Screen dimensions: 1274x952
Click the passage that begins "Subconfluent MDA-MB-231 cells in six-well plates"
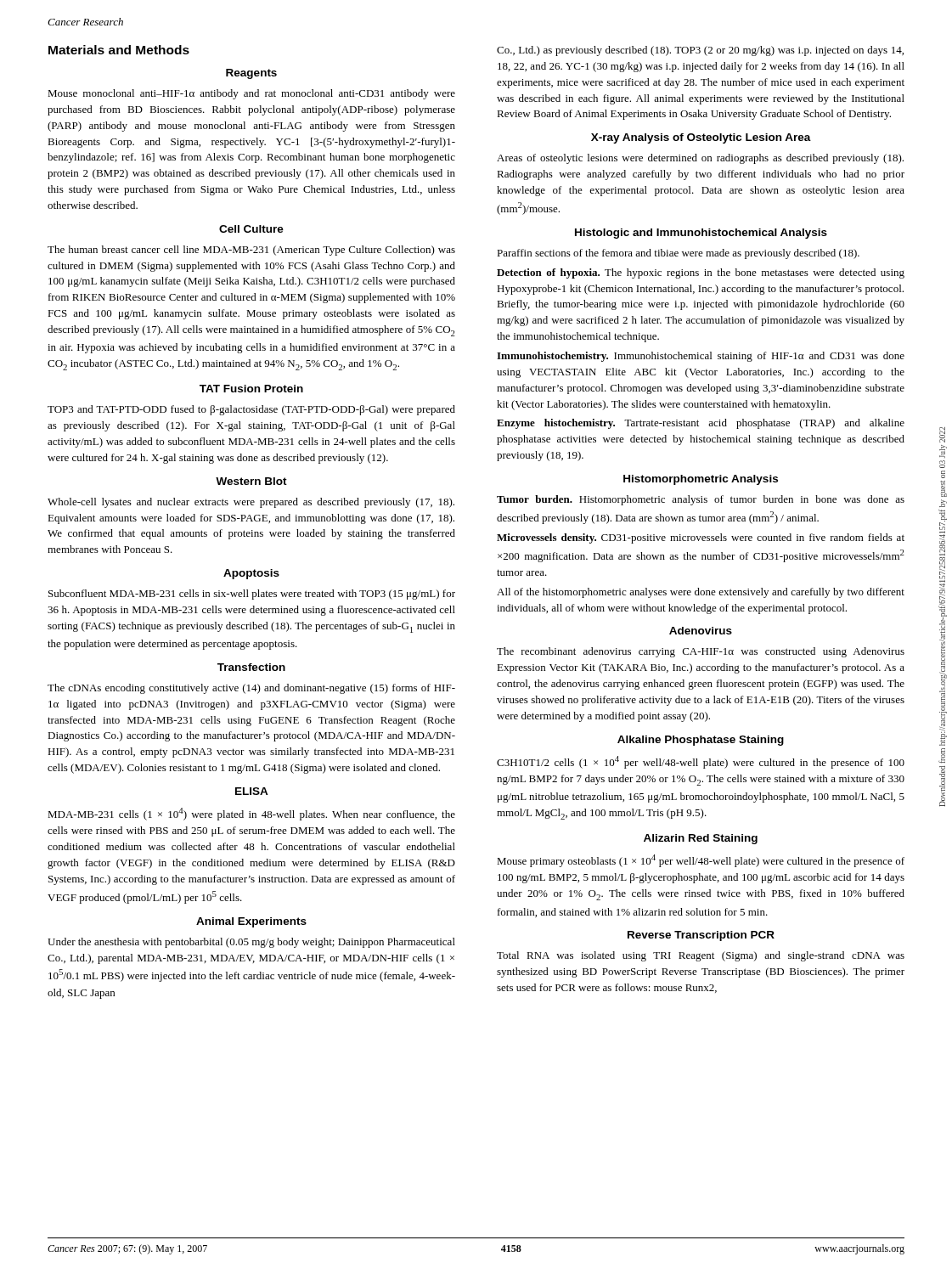pyautogui.click(x=251, y=619)
